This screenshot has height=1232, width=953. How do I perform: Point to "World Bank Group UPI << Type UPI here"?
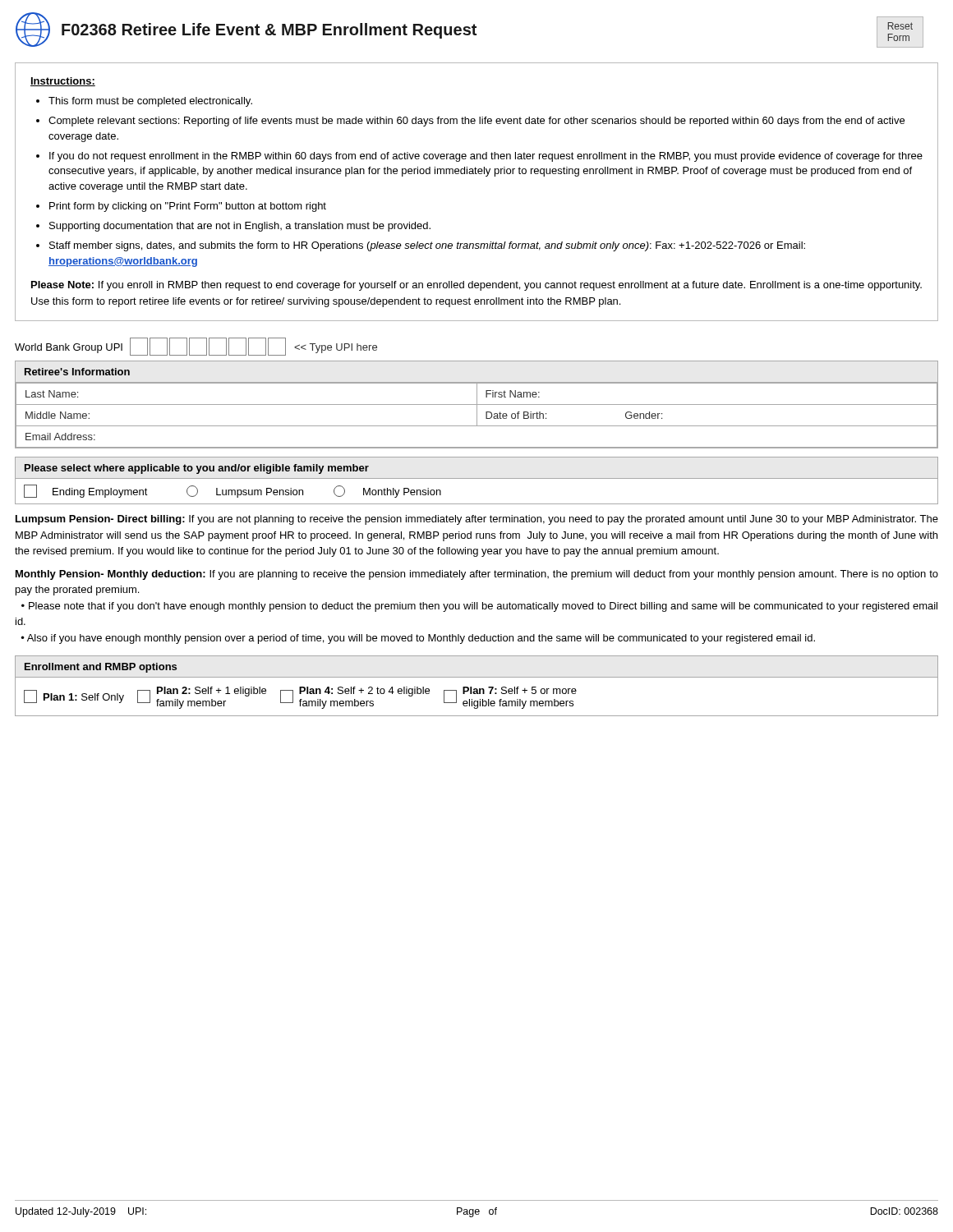pyautogui.click(x=196, y=347)
